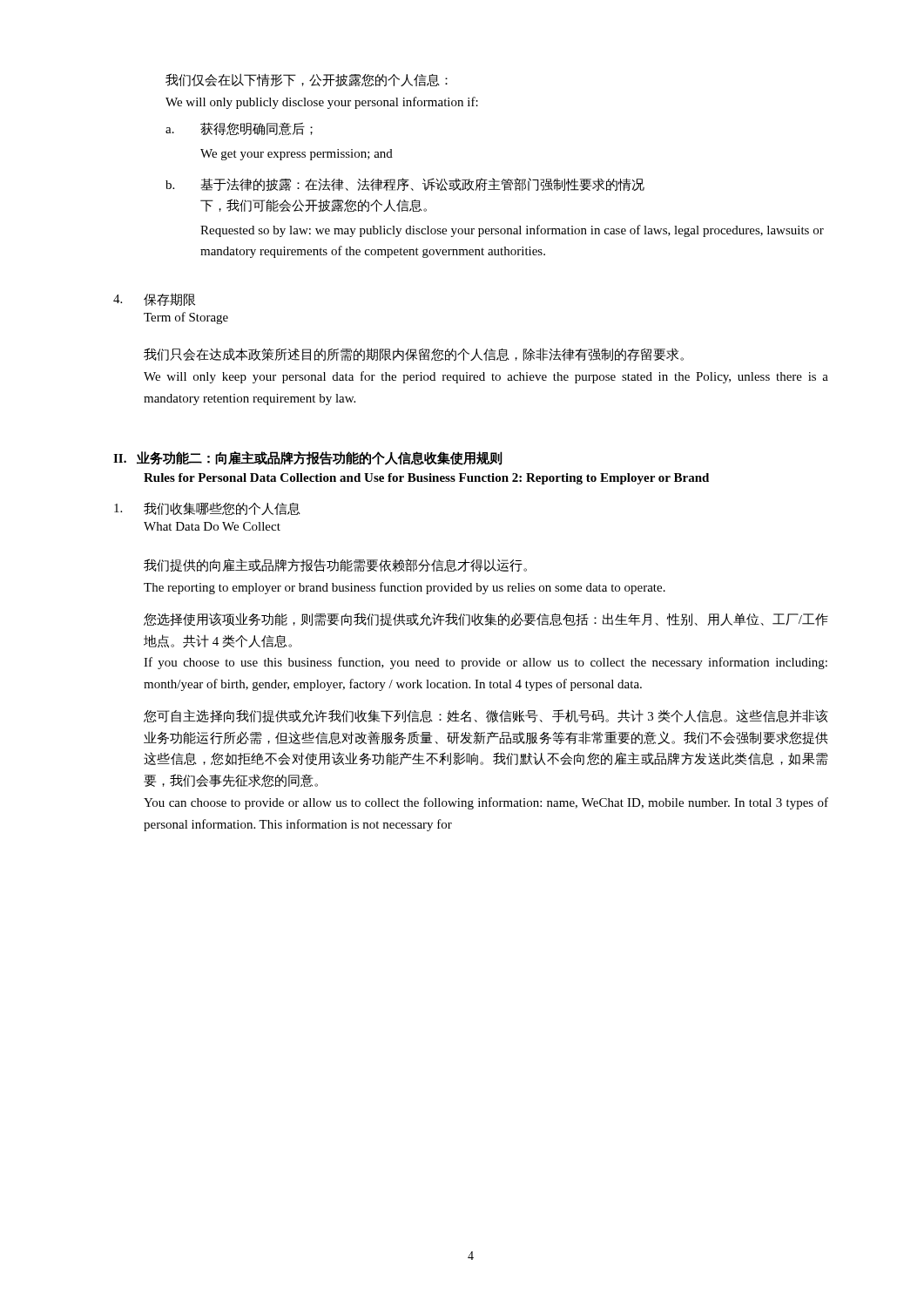Select the text block that says "我们提供的向雇主或品牌方报告功能需要依赖部分信息才得以运行。 The reporting to"
This screenshot has height=1307, width=924.
coord(405,577)
